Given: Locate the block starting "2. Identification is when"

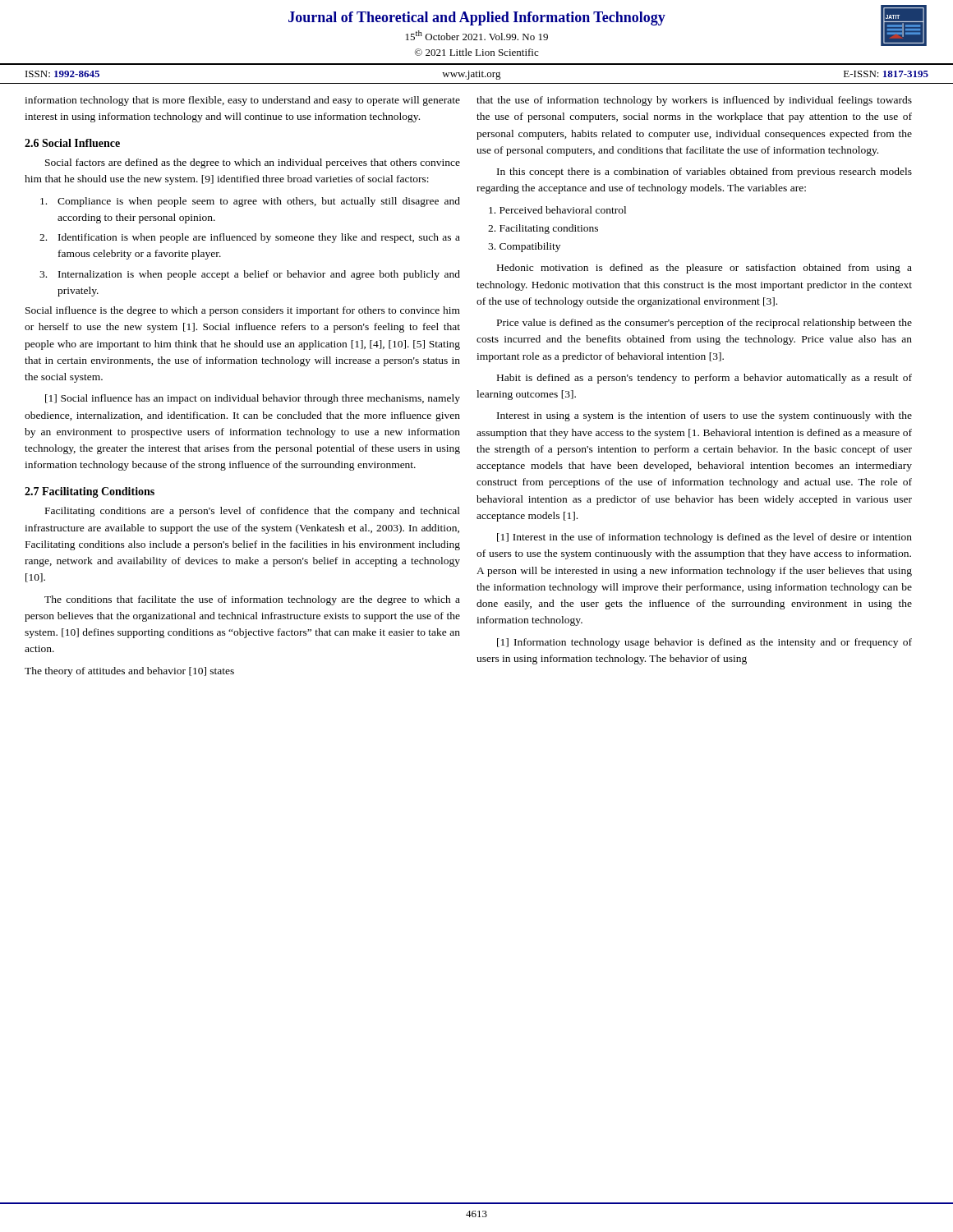Looking at the screenshot, I should (x=250, y=246).
